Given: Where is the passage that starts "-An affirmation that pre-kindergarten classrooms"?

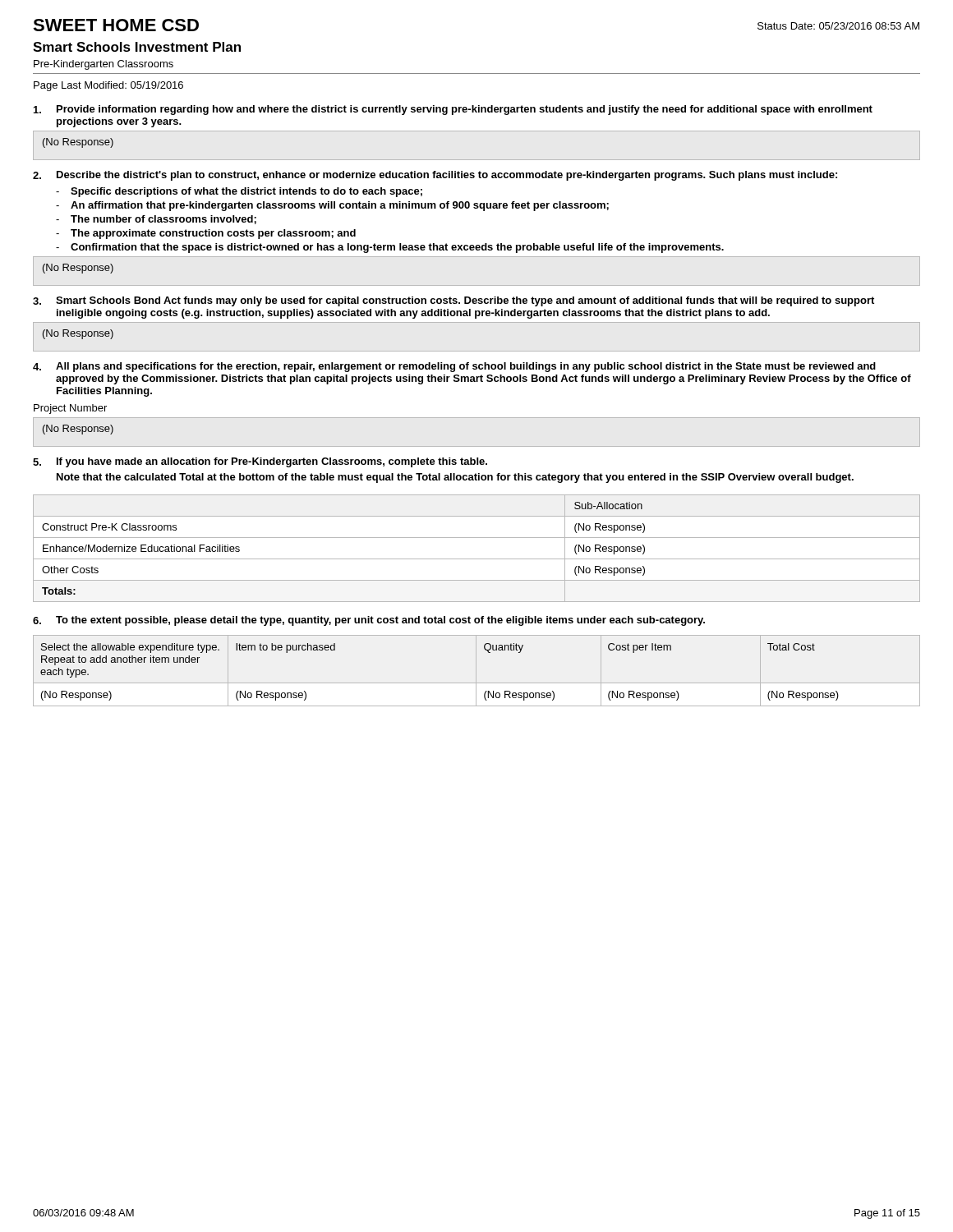Looking at the screenshot, I should click(x=488, y=205).
